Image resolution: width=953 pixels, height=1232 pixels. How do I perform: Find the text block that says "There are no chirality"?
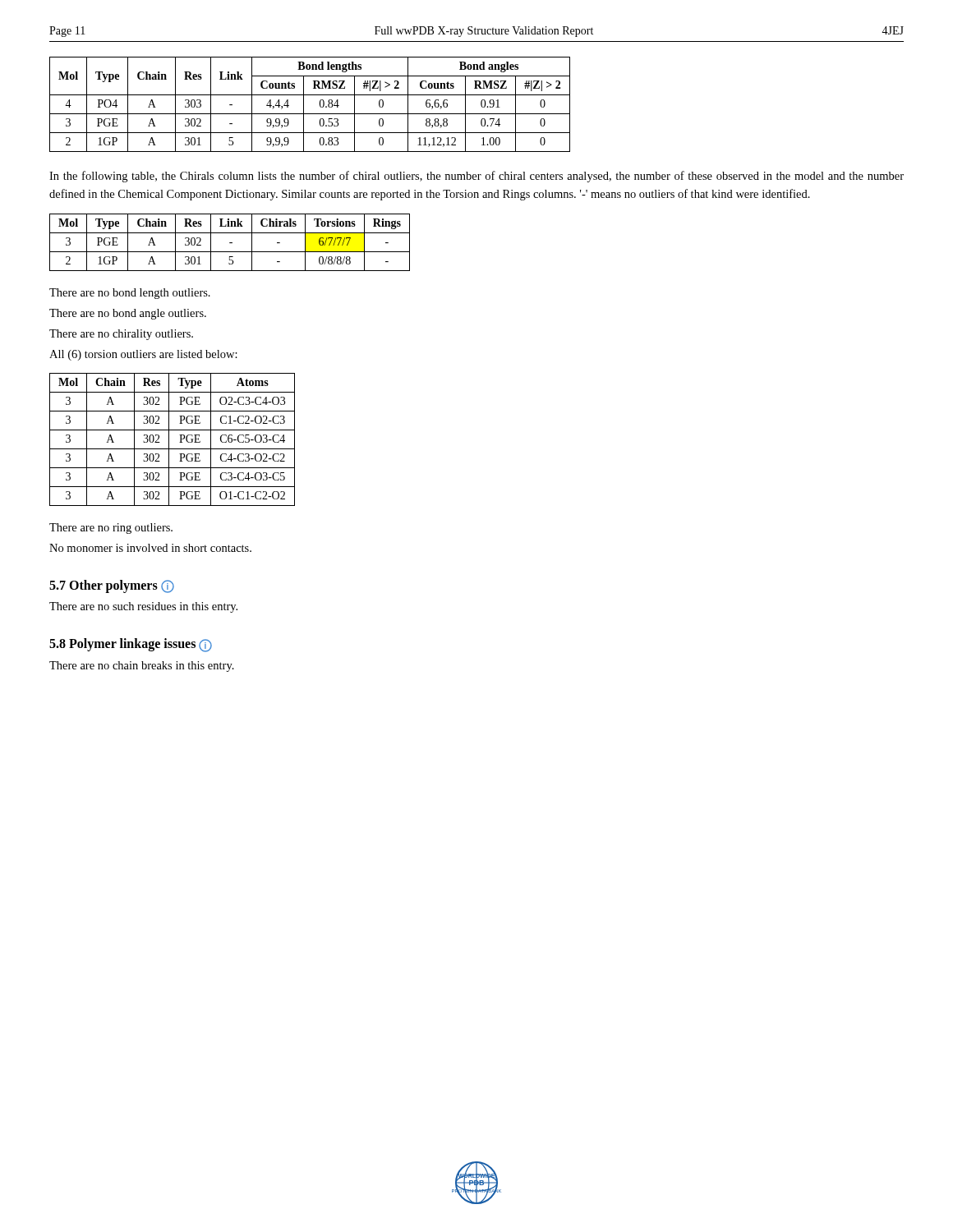tap(122, 333)
